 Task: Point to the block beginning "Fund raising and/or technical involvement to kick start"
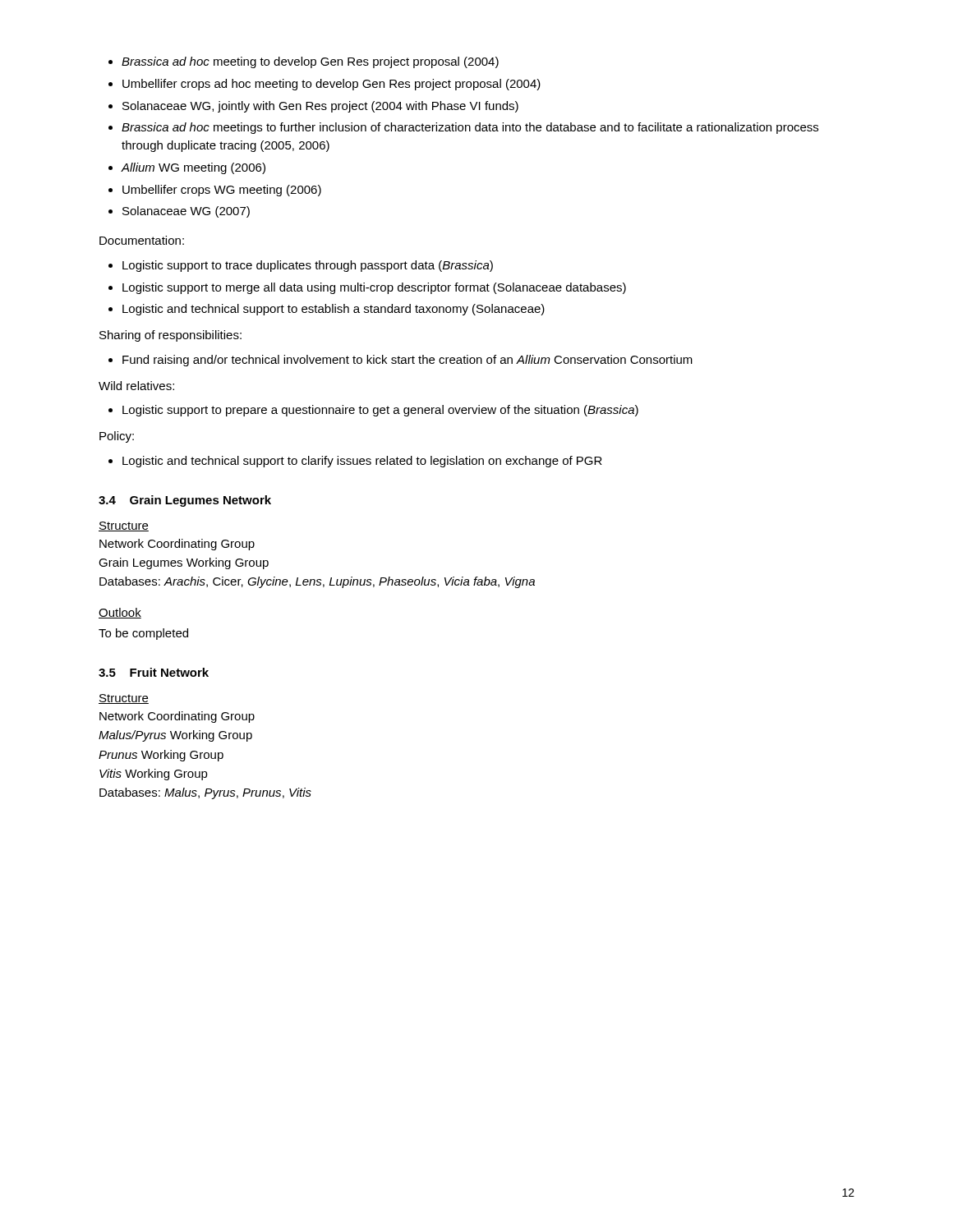pyautogui.click(x=407, y=359)
